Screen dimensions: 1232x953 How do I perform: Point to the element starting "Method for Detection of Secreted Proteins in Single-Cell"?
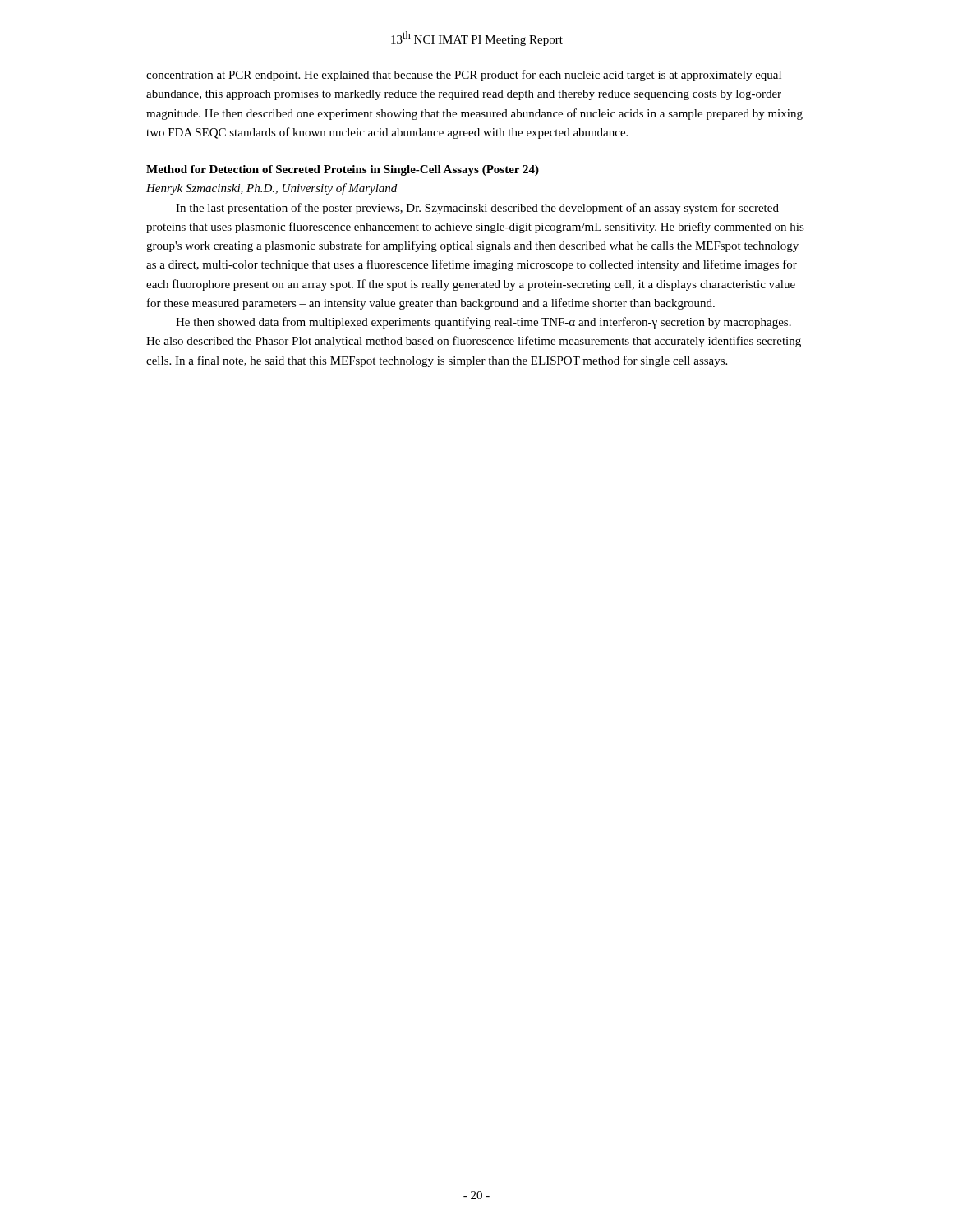coord(343,169)
